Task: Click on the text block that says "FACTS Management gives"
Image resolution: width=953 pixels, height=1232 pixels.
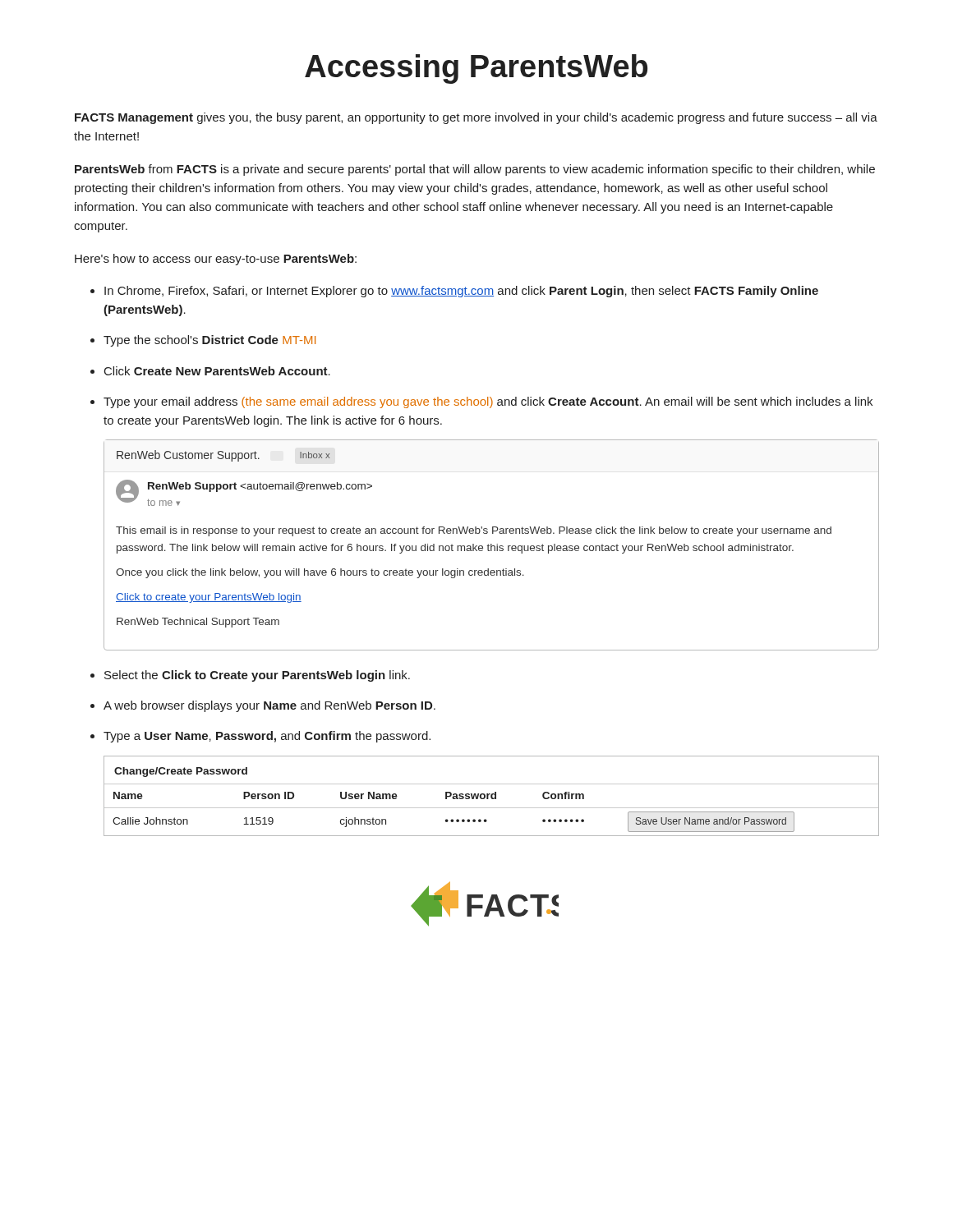Action: pyautogui.click(x=475, y=127)
